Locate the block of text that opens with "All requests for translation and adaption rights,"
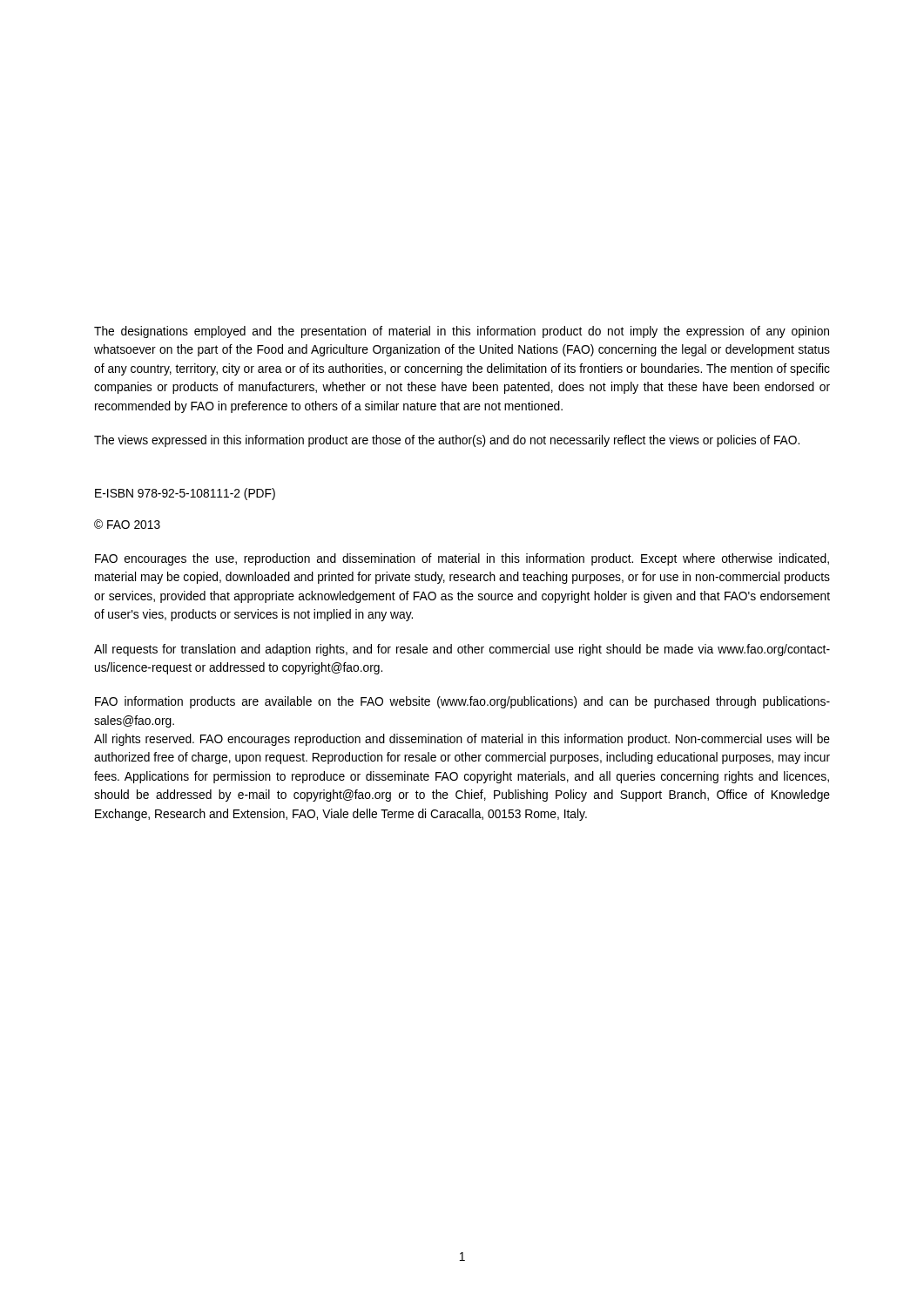 462,658
